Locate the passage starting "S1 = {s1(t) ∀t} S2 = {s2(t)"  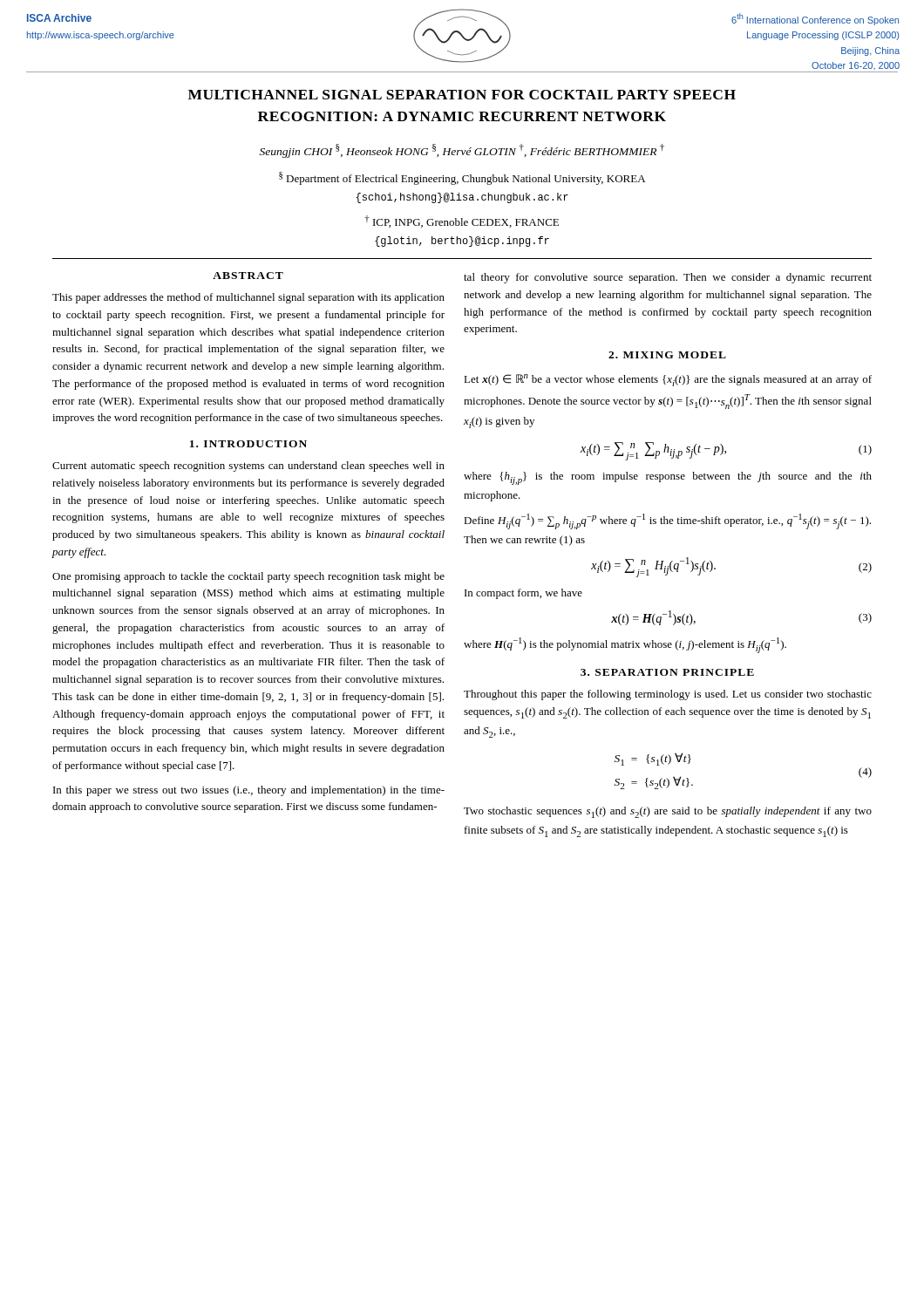[668, 771]
